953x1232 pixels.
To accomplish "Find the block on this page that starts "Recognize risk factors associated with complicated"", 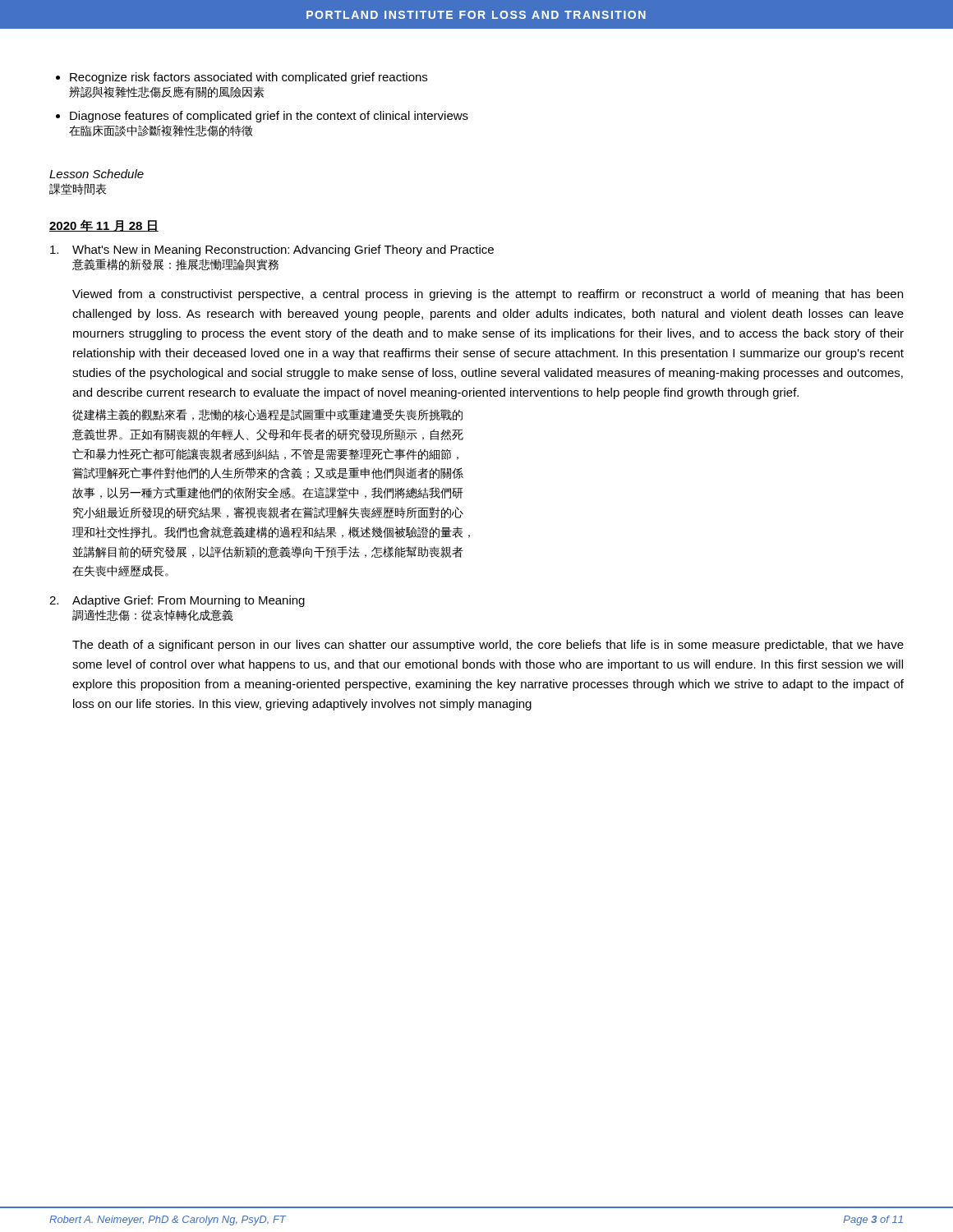I will click(249, 78).
